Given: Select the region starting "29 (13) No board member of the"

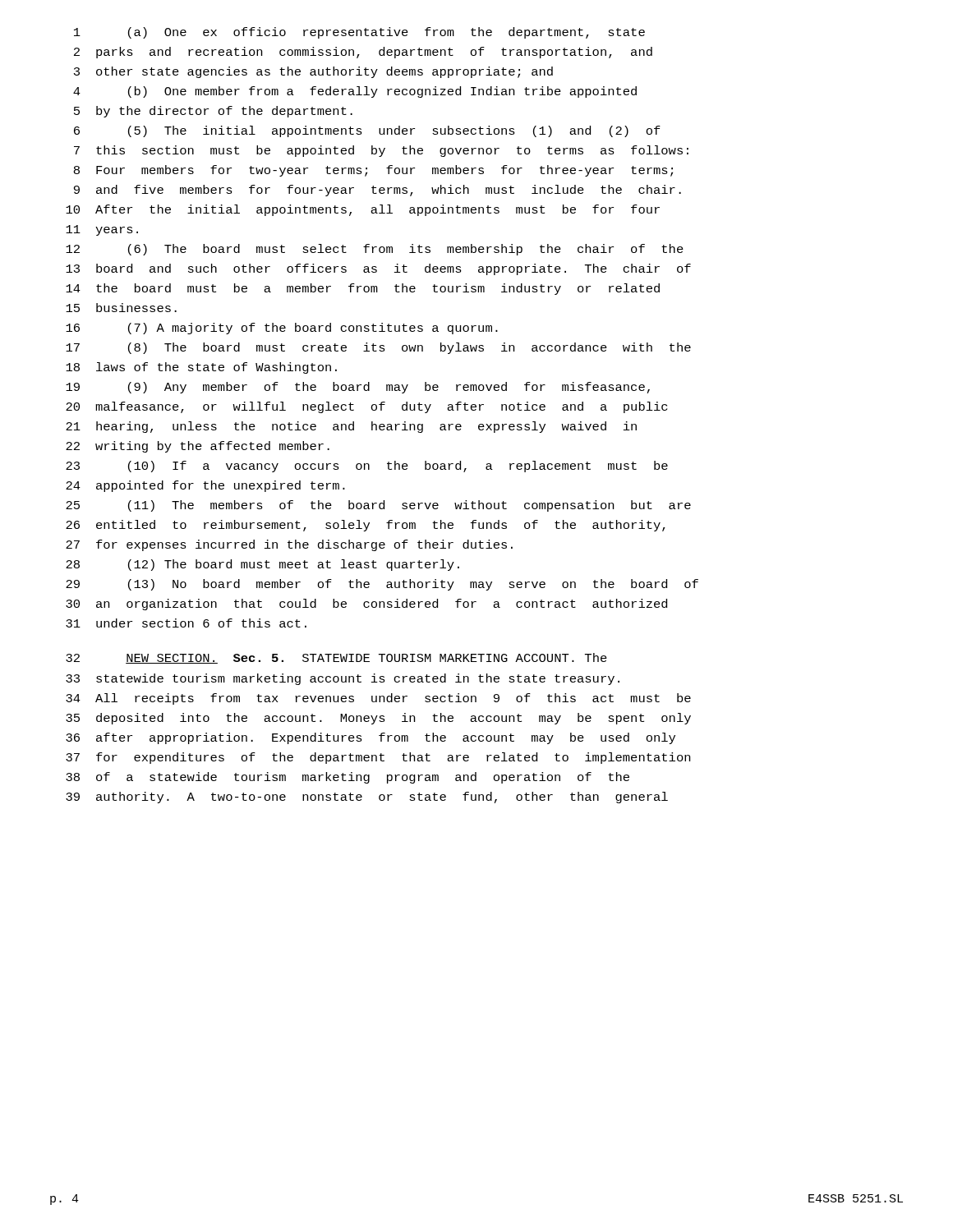Looking at the screenshot, I should 476,605.
